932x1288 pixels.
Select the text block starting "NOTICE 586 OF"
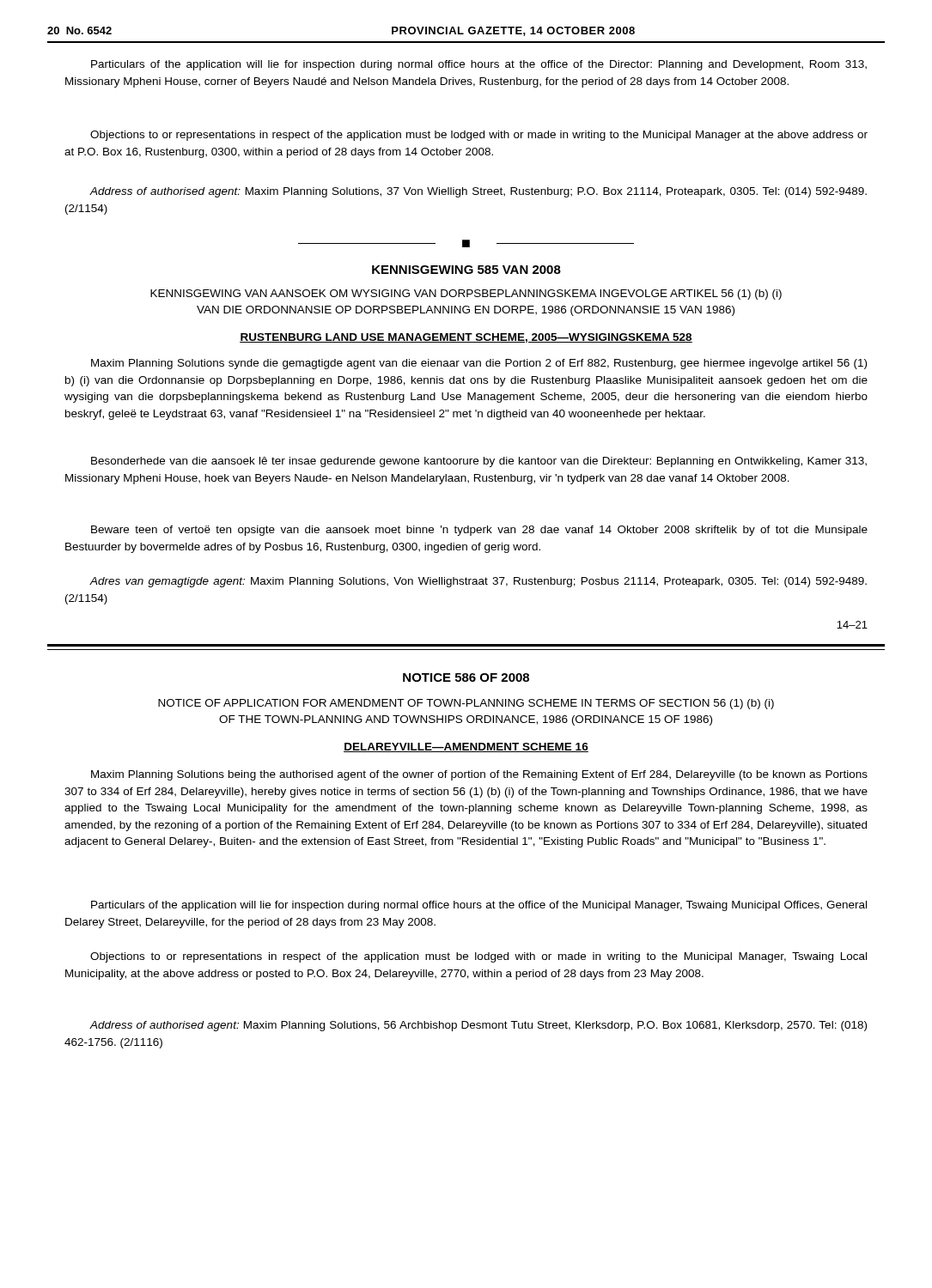tap(466, 677)
